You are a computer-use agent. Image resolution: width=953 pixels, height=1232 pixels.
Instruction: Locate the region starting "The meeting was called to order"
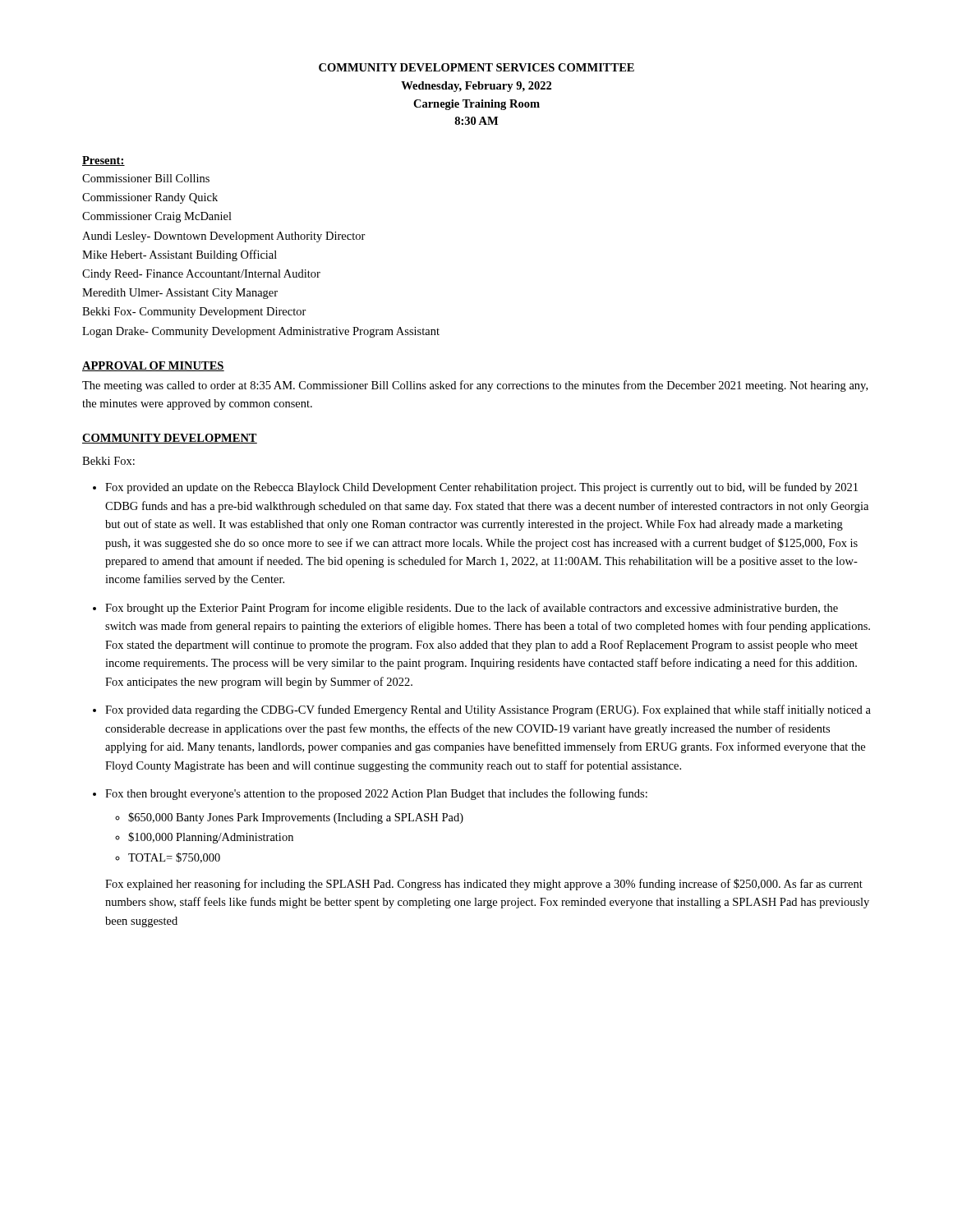(x=475, y=394)
